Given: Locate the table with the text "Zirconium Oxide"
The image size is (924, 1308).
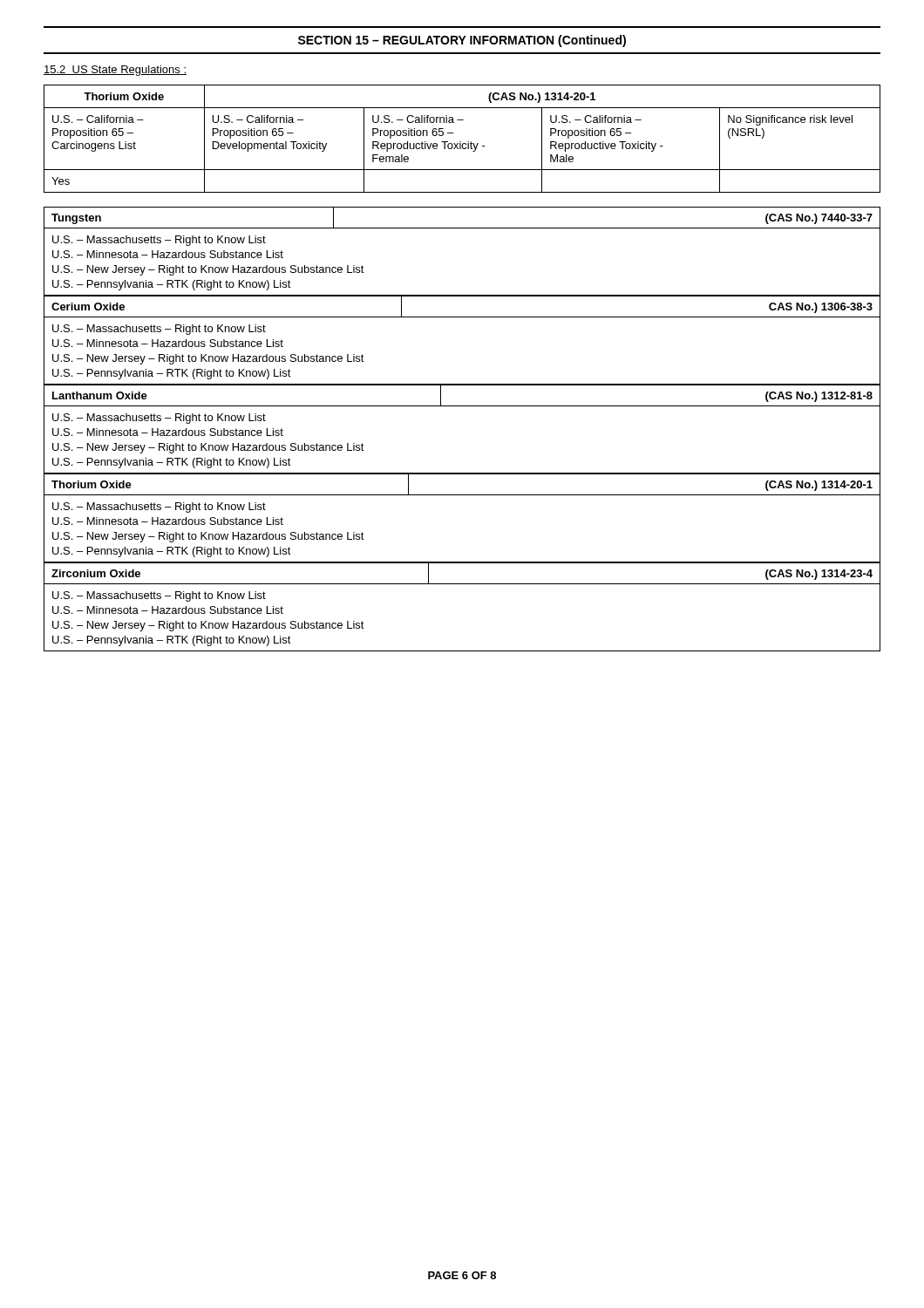Looking at the screenshot, I should 462,607.
